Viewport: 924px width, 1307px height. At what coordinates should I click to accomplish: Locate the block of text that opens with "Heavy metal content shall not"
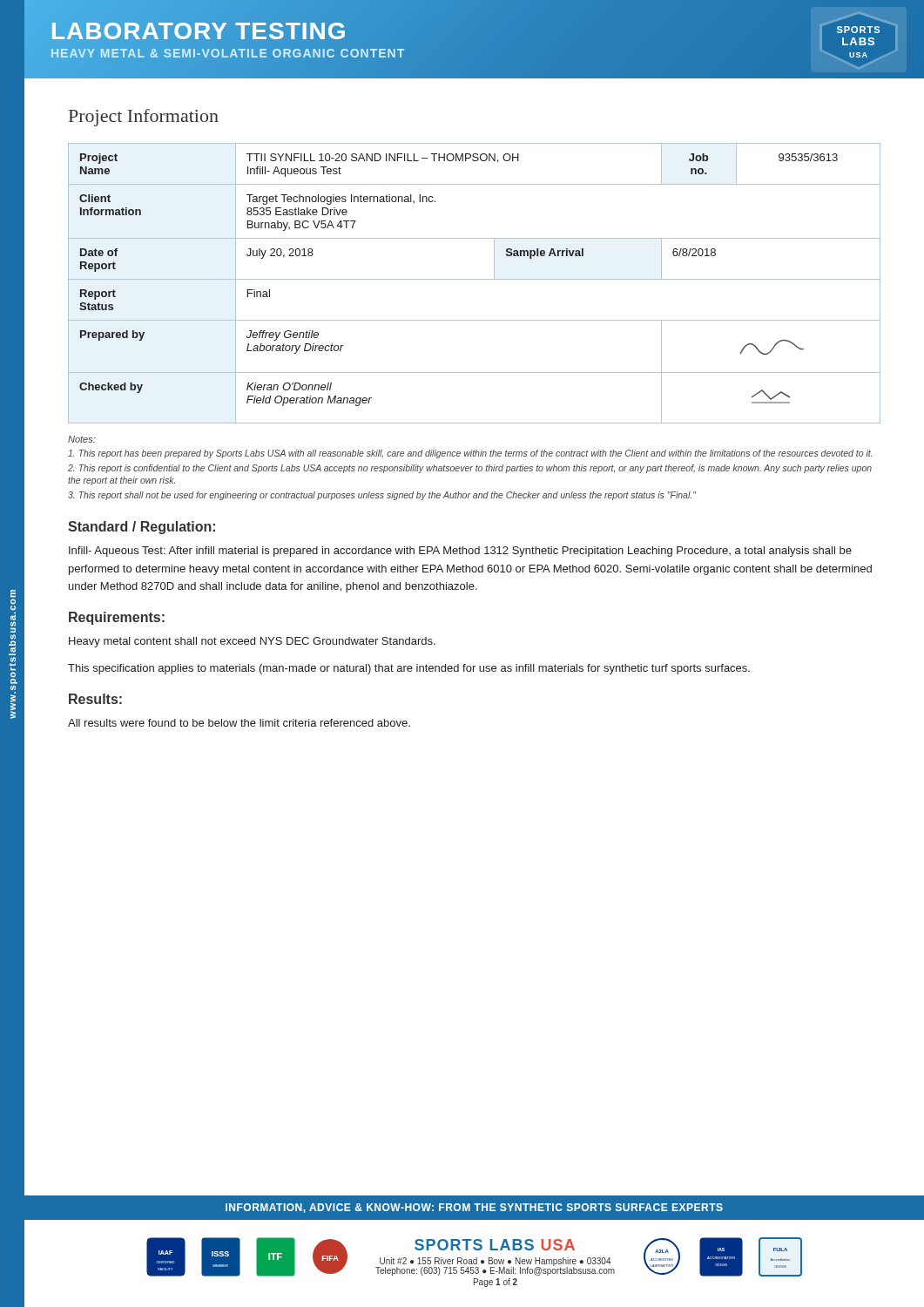pyautogui.click(x=252, y=641)
